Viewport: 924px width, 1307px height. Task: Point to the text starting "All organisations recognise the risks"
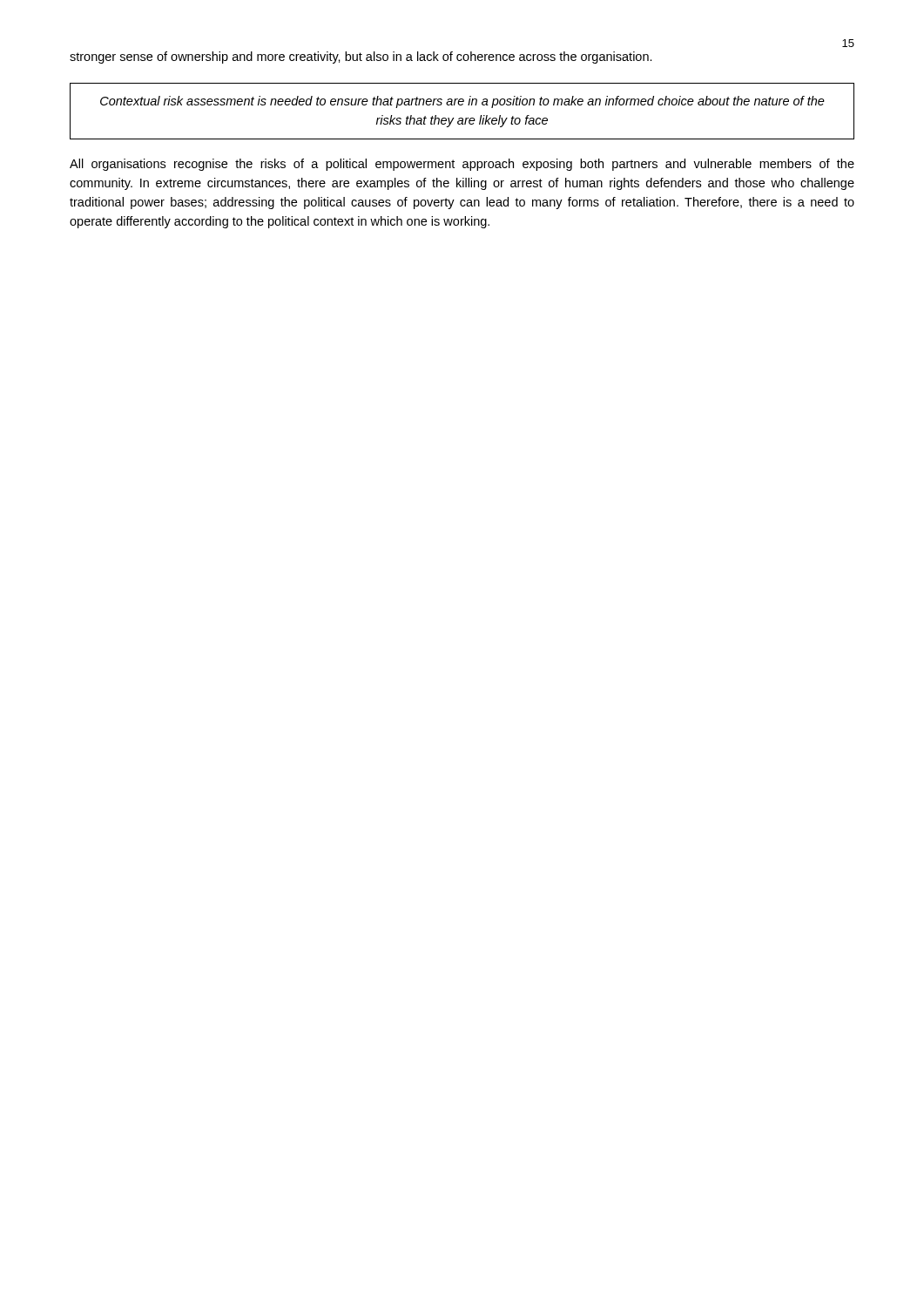point(462,192)
